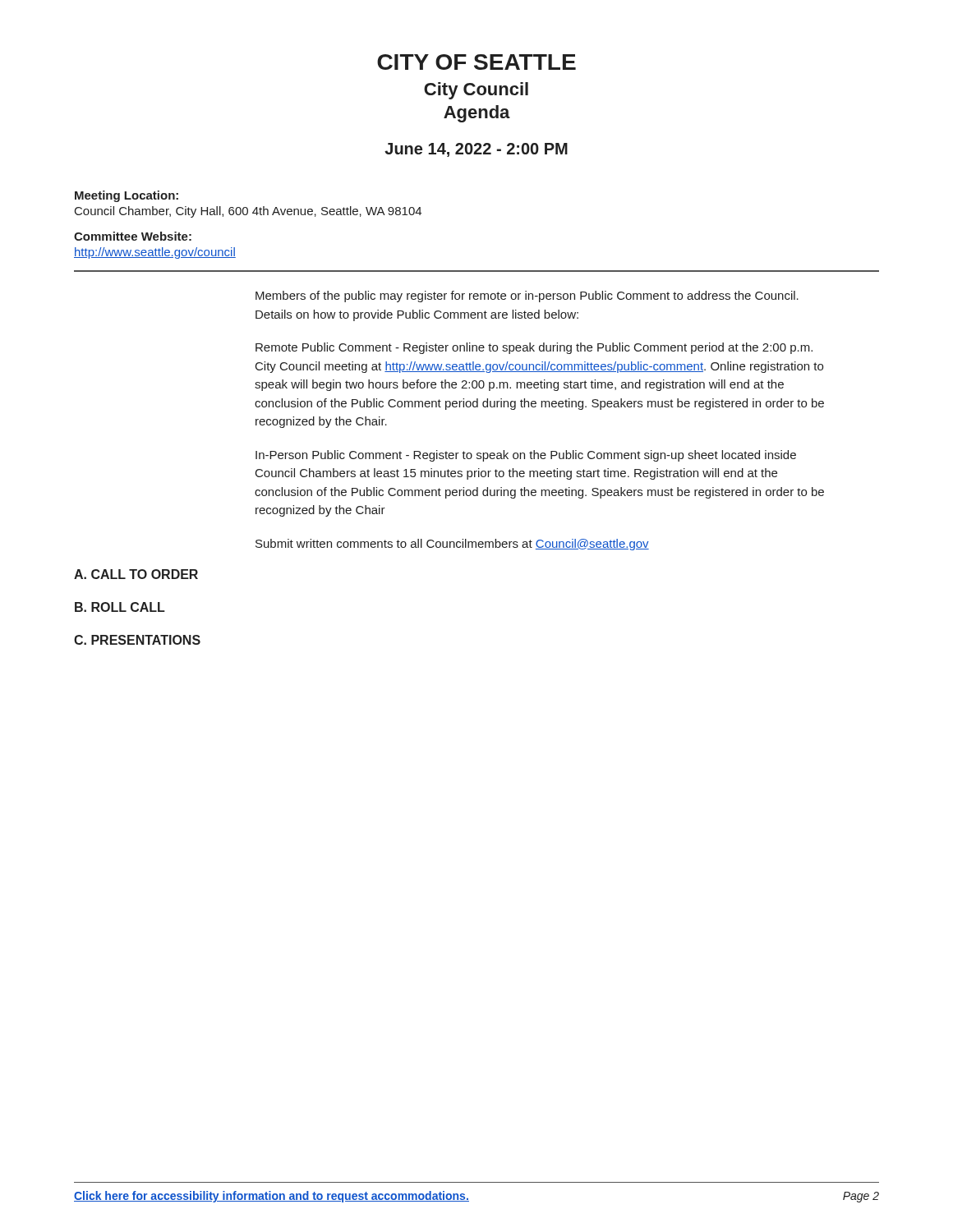The height and width of the screenshot is (1232, 953).
Task: Find the text block starting "Remote Public Comment"
Action: (542, 385)
